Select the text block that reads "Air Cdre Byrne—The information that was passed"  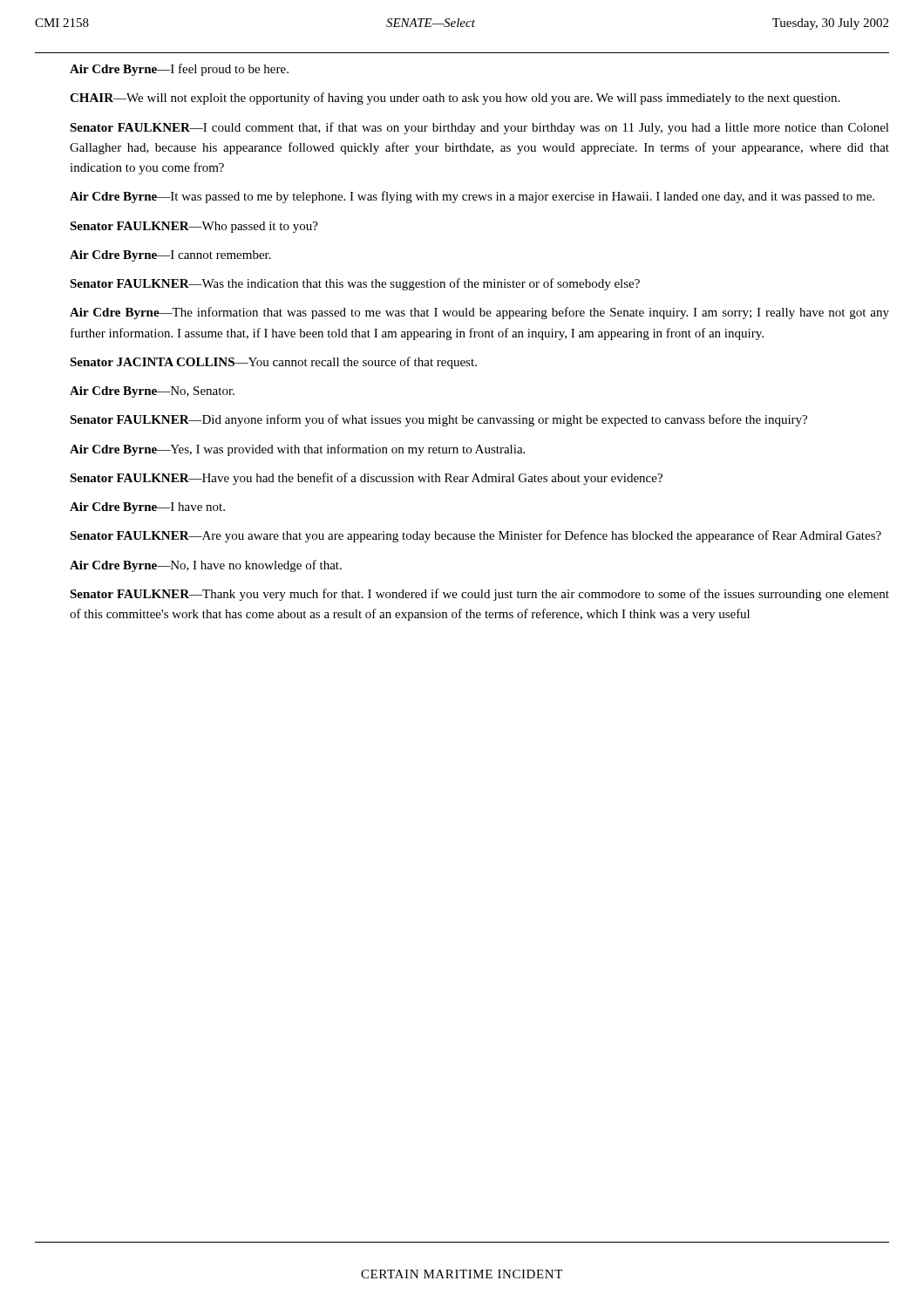479,323
